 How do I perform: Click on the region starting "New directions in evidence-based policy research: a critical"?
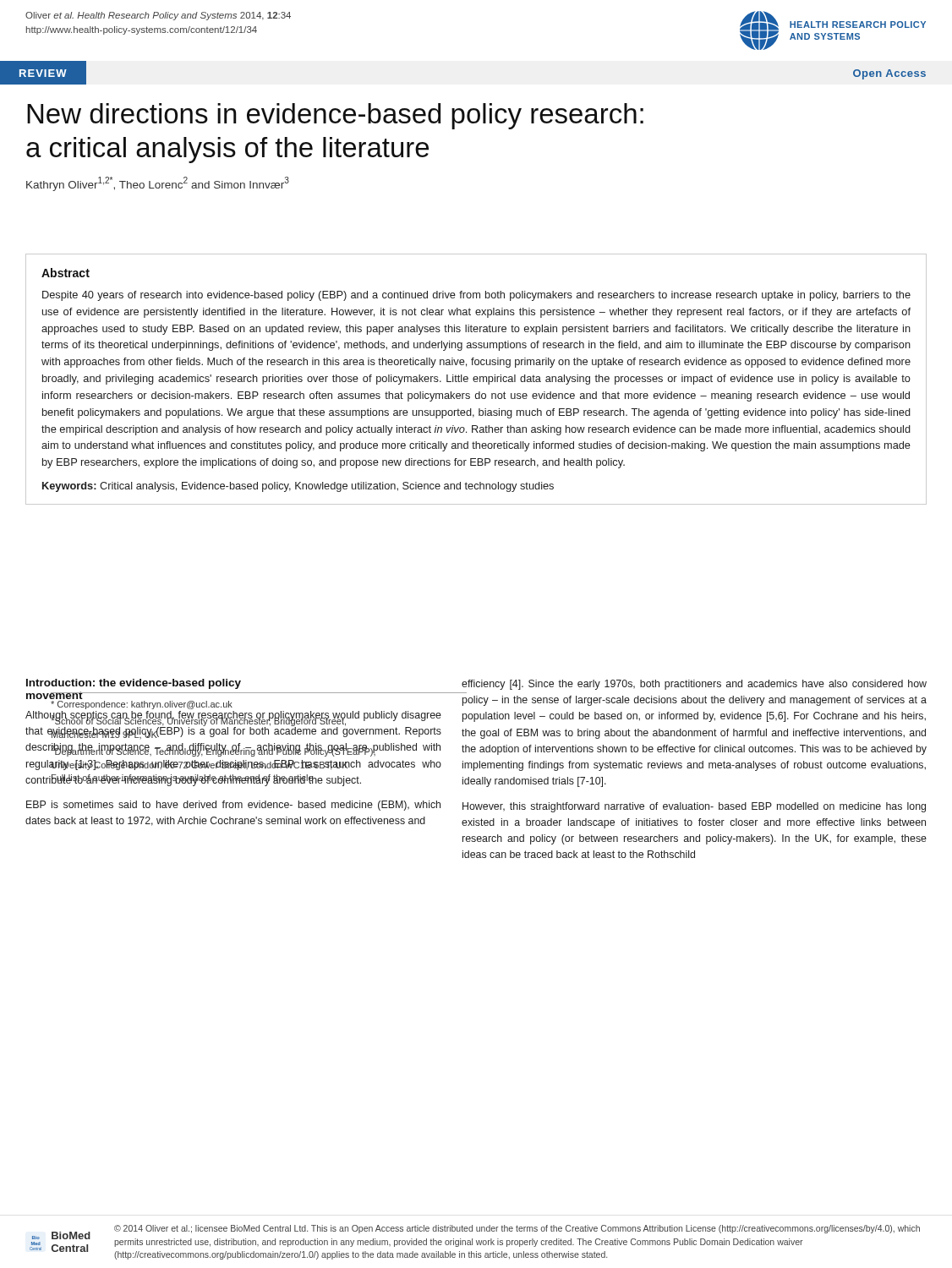click(x=335, y=131)
